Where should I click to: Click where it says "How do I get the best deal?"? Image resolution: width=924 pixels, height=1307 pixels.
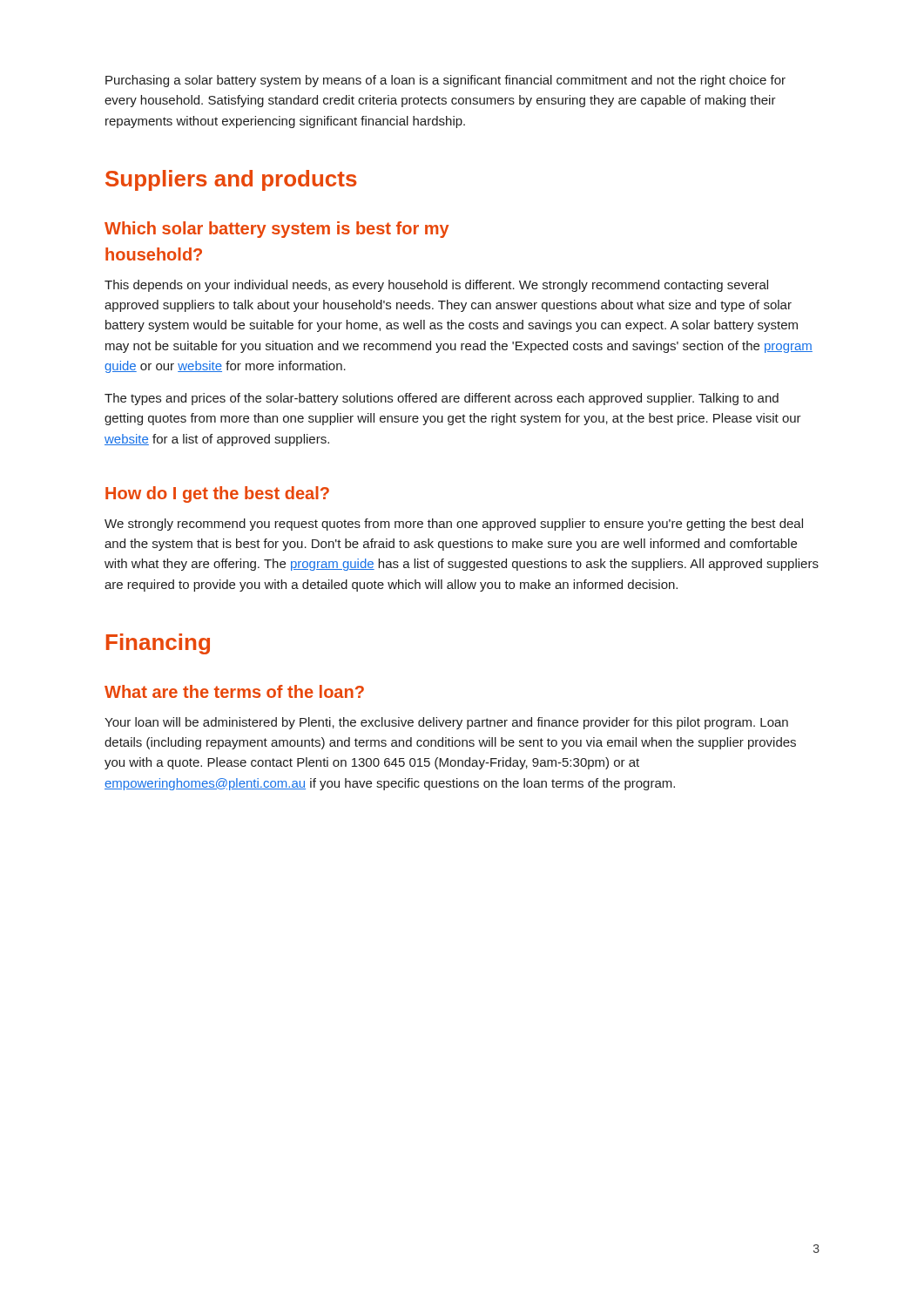coord(217,494)
